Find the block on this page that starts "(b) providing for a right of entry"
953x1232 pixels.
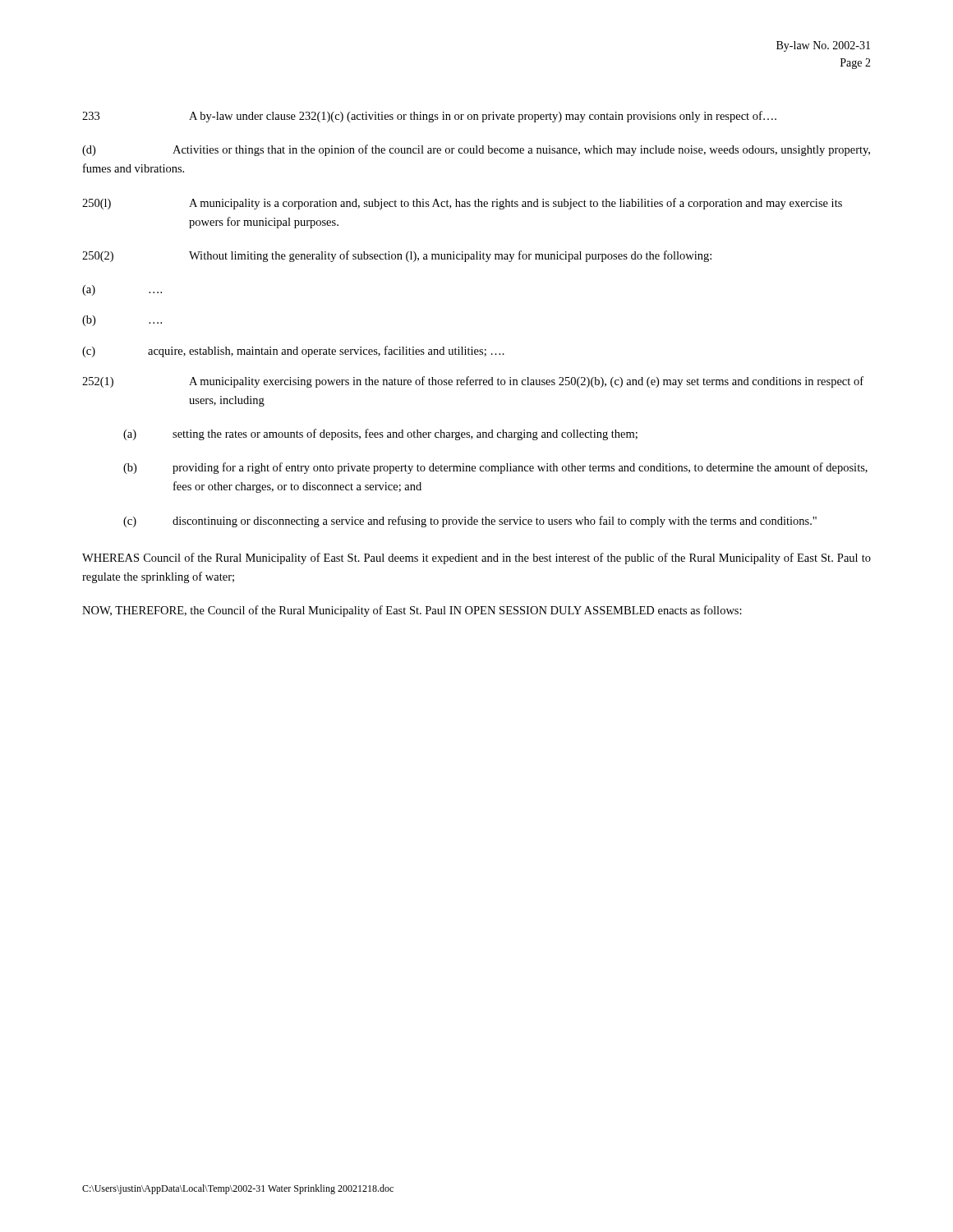point(497,478)
